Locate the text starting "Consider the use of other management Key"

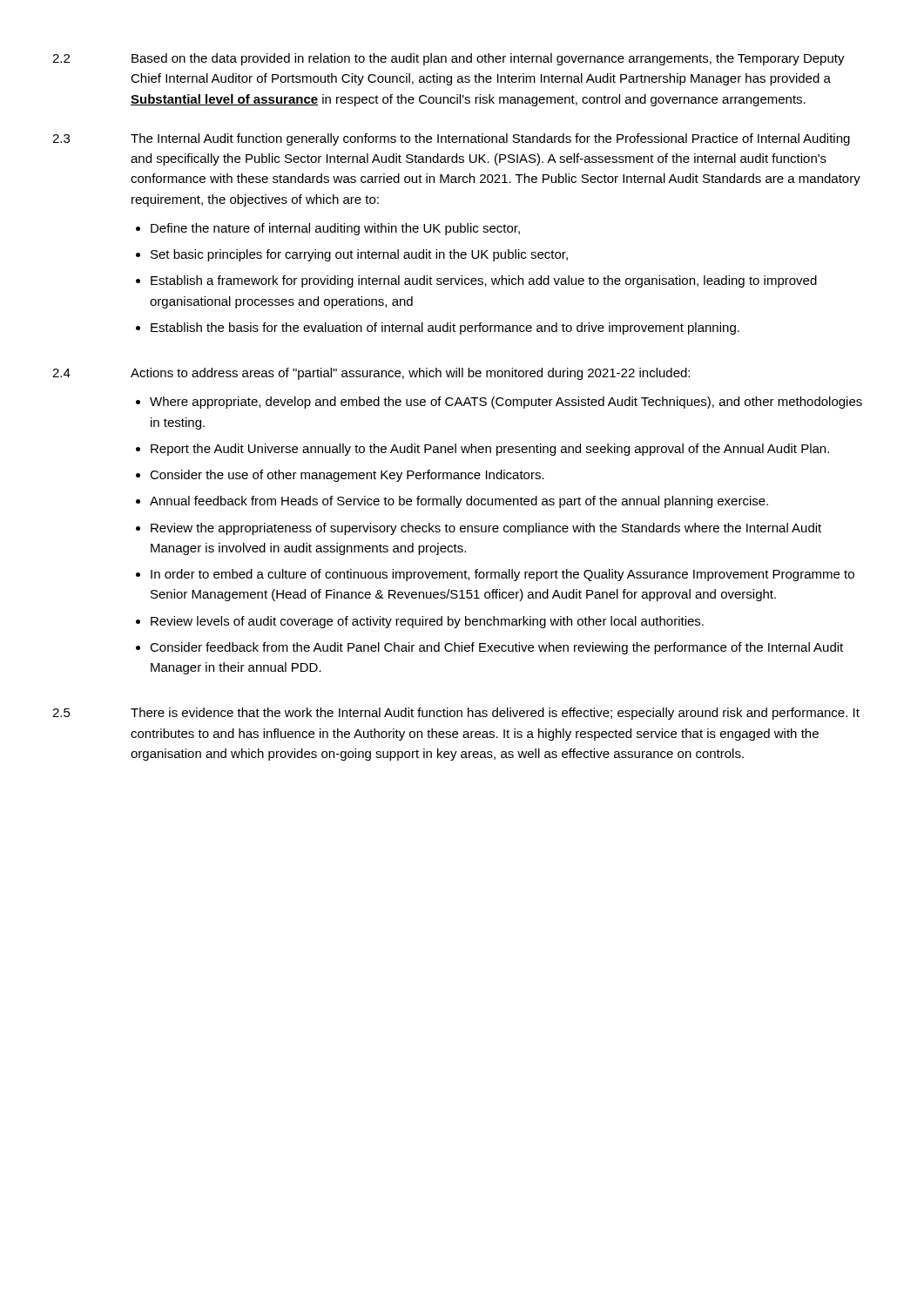coord(347,474)
